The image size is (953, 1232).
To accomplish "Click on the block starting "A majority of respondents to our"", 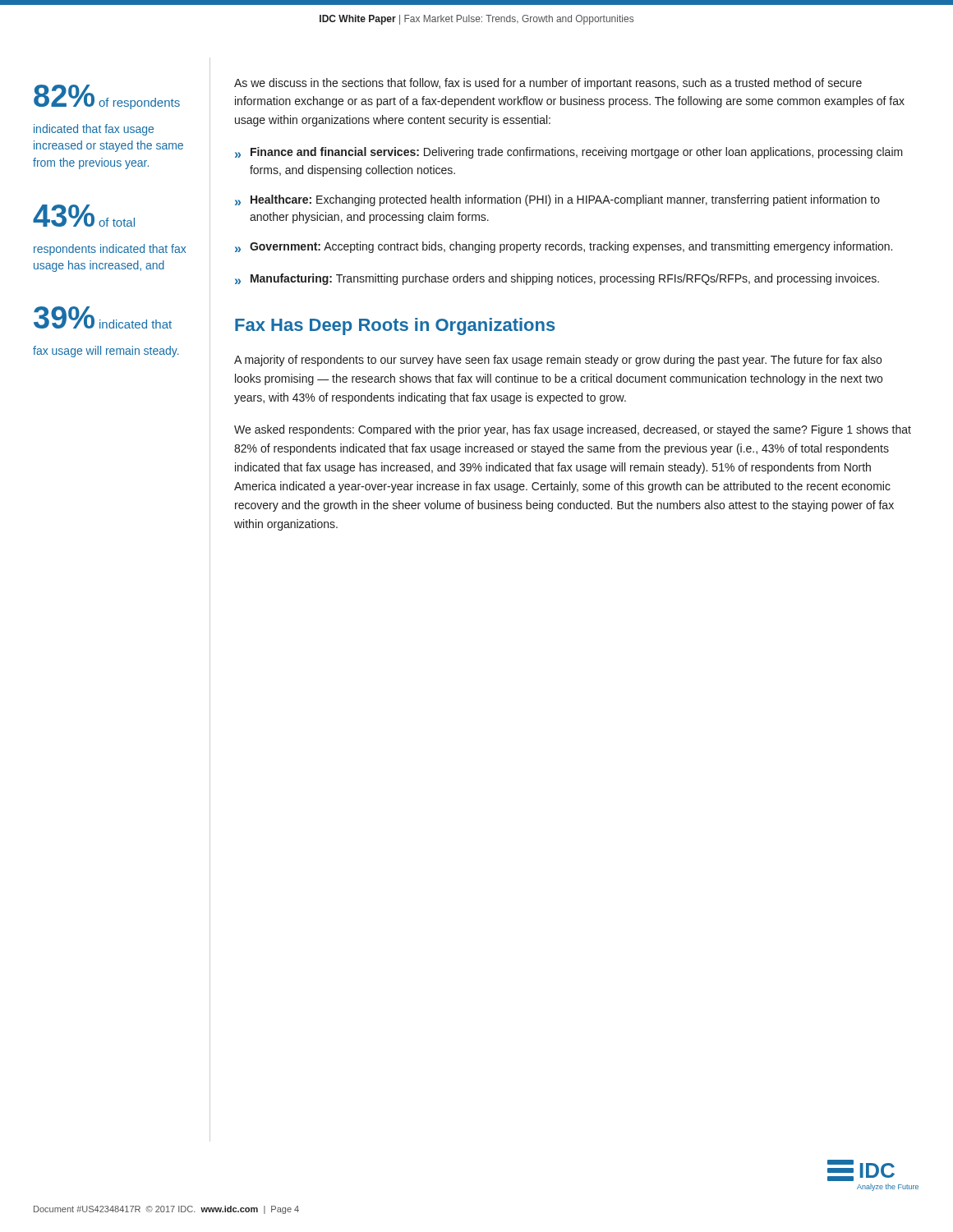I will click(559, 378).
